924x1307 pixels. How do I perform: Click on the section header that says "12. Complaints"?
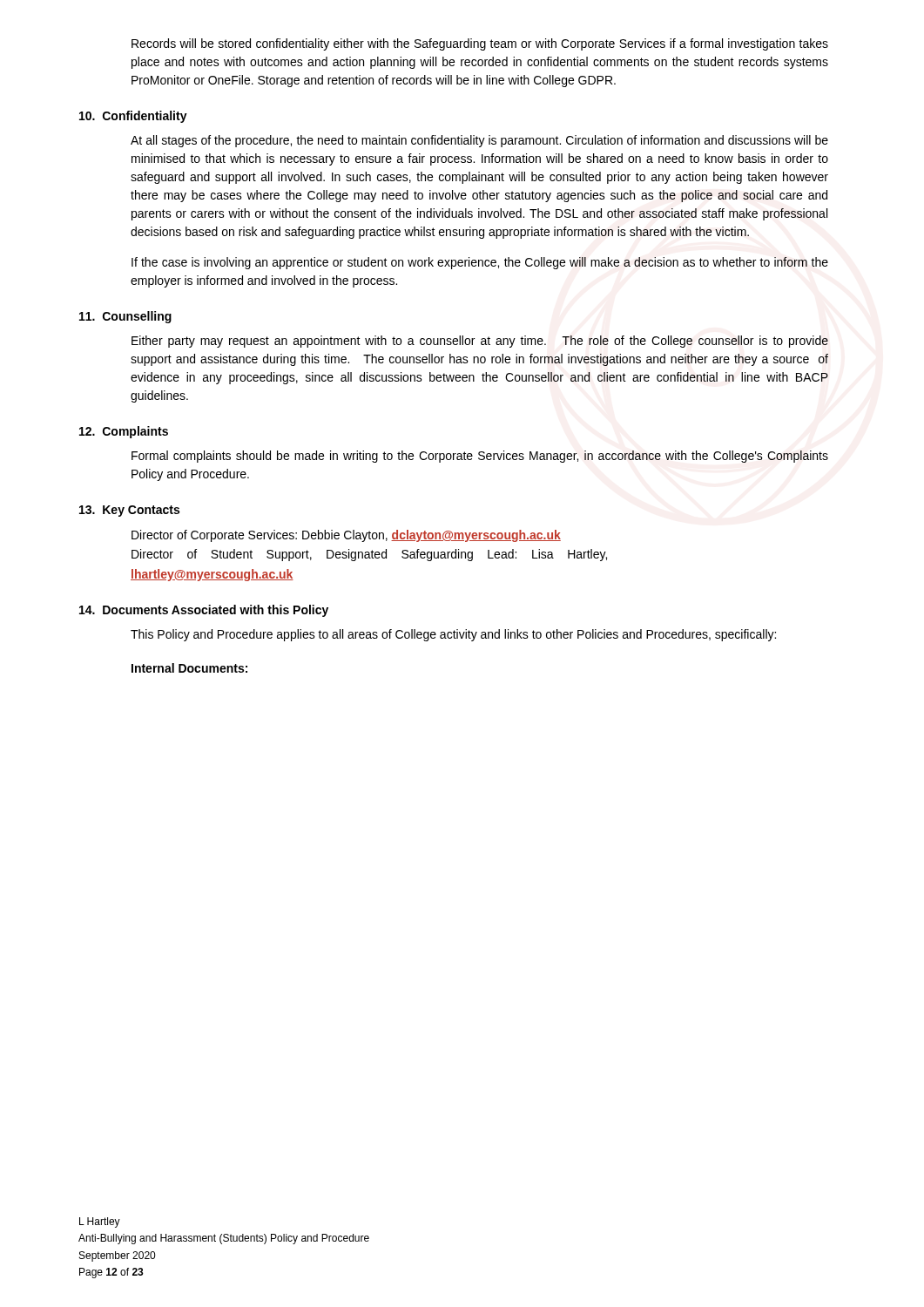tap(123, 431)
